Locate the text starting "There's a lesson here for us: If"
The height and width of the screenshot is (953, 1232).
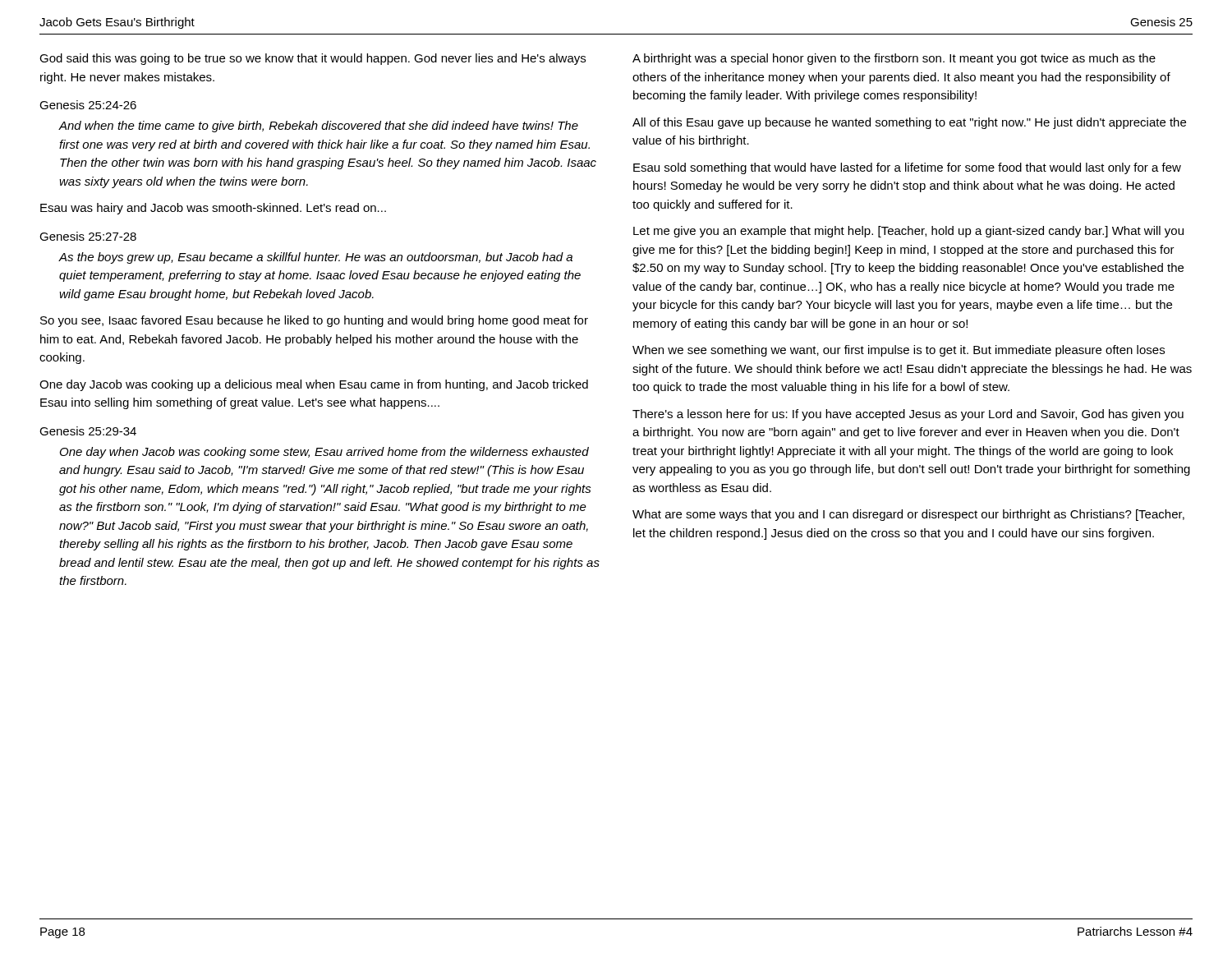(x=911, y=450)
